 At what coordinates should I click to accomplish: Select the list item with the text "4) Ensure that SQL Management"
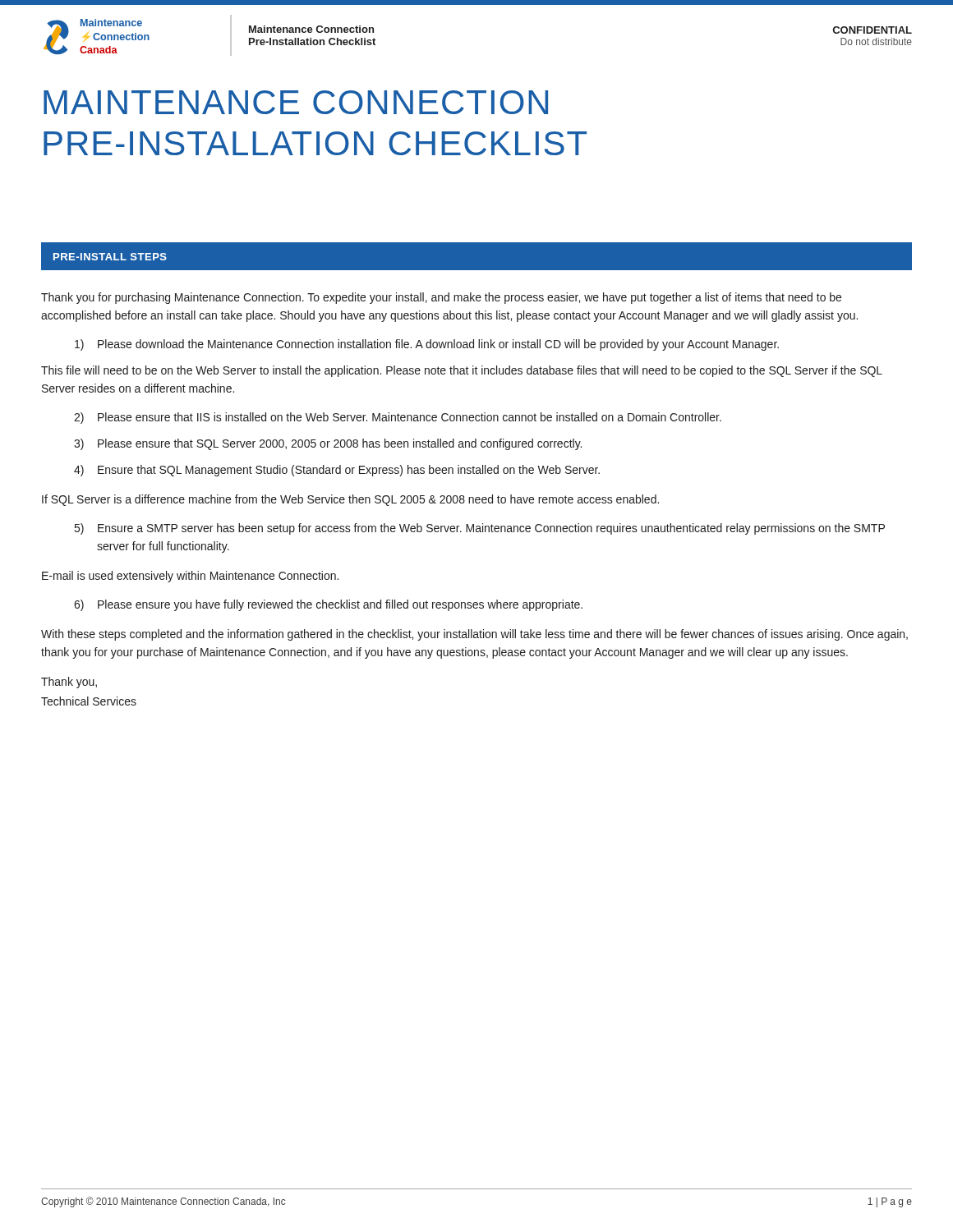point(337,470)
